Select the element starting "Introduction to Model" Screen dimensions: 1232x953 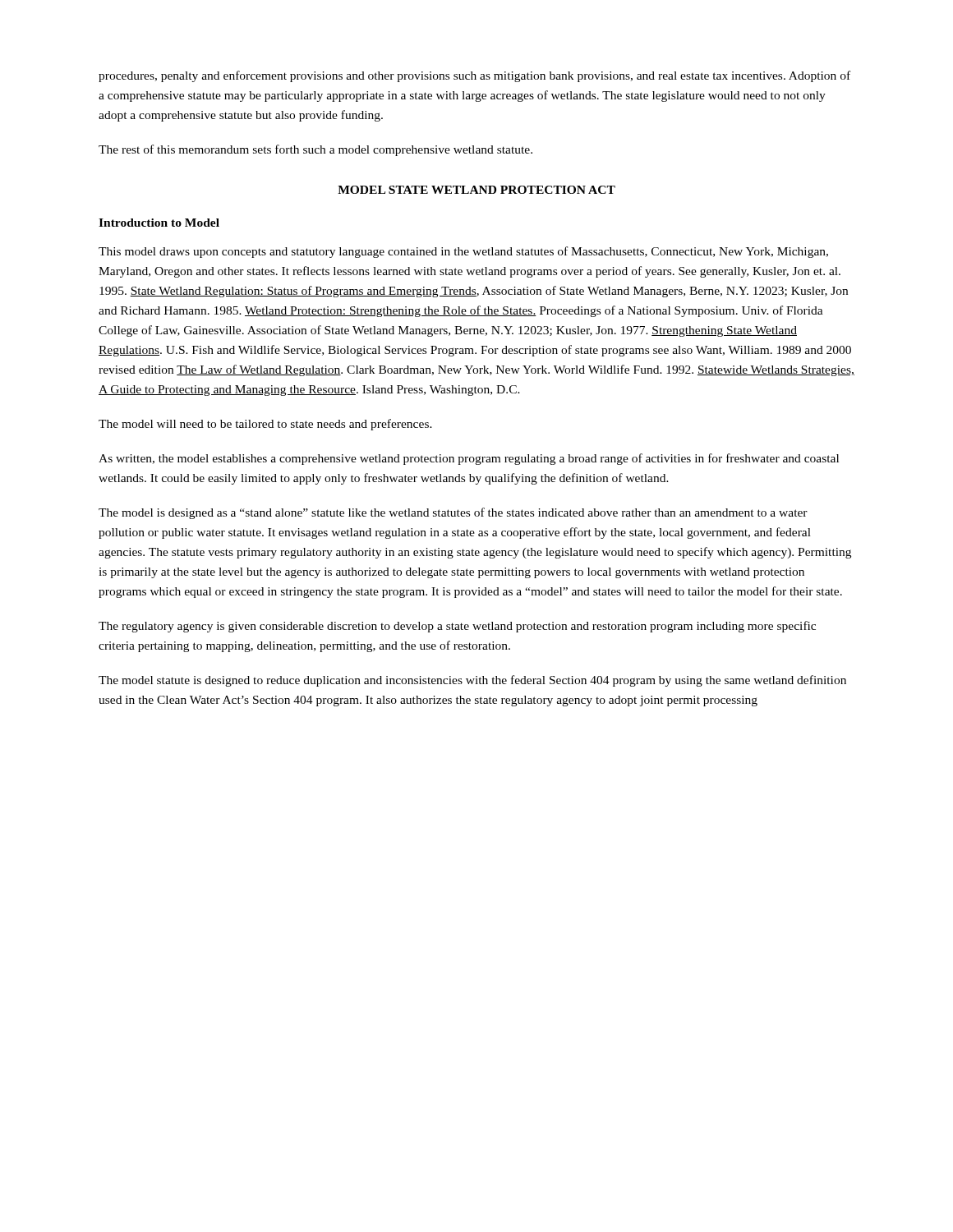coord(159,222)
